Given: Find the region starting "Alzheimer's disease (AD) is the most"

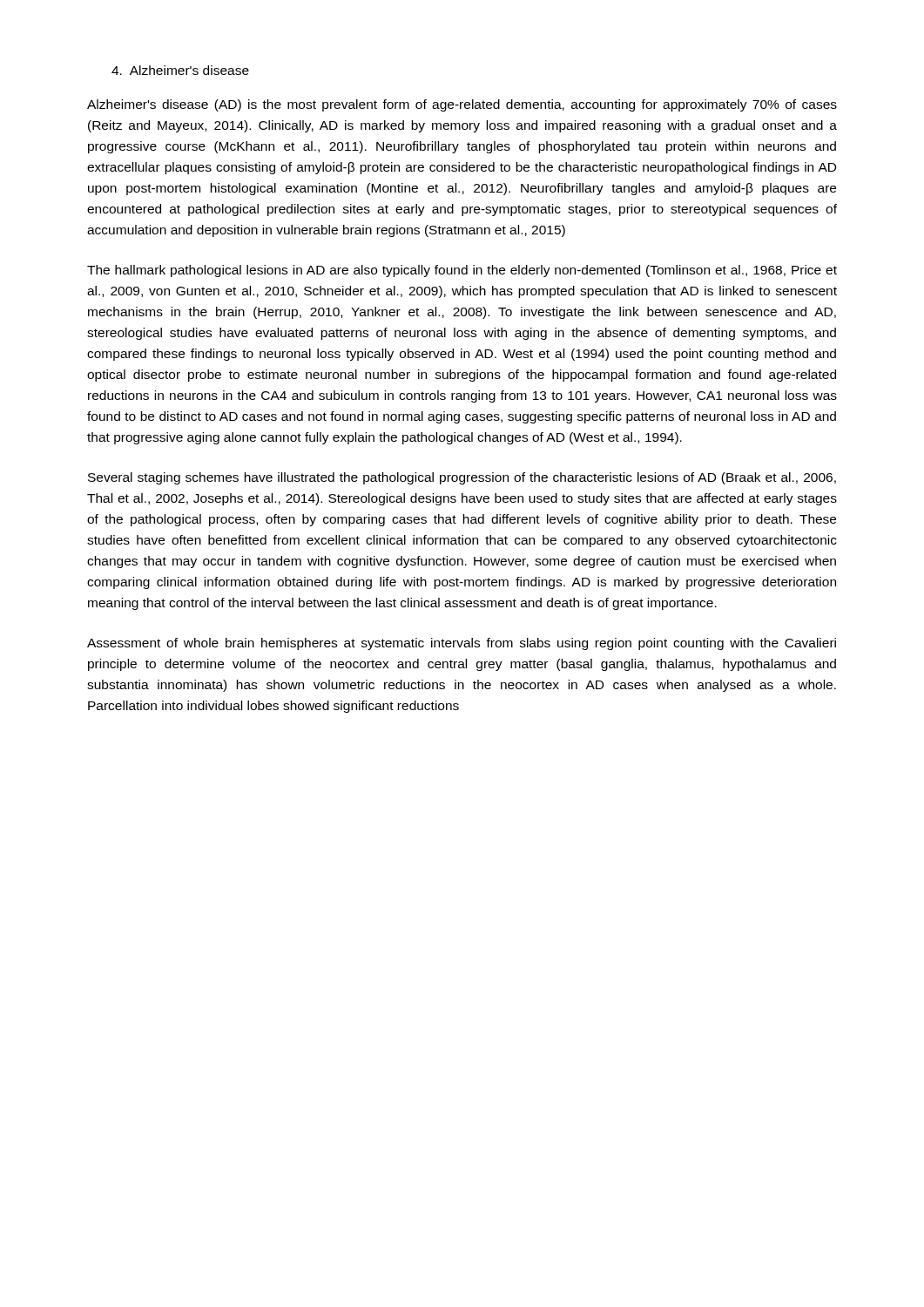Looking at the screenshot, I should point(462,167).
